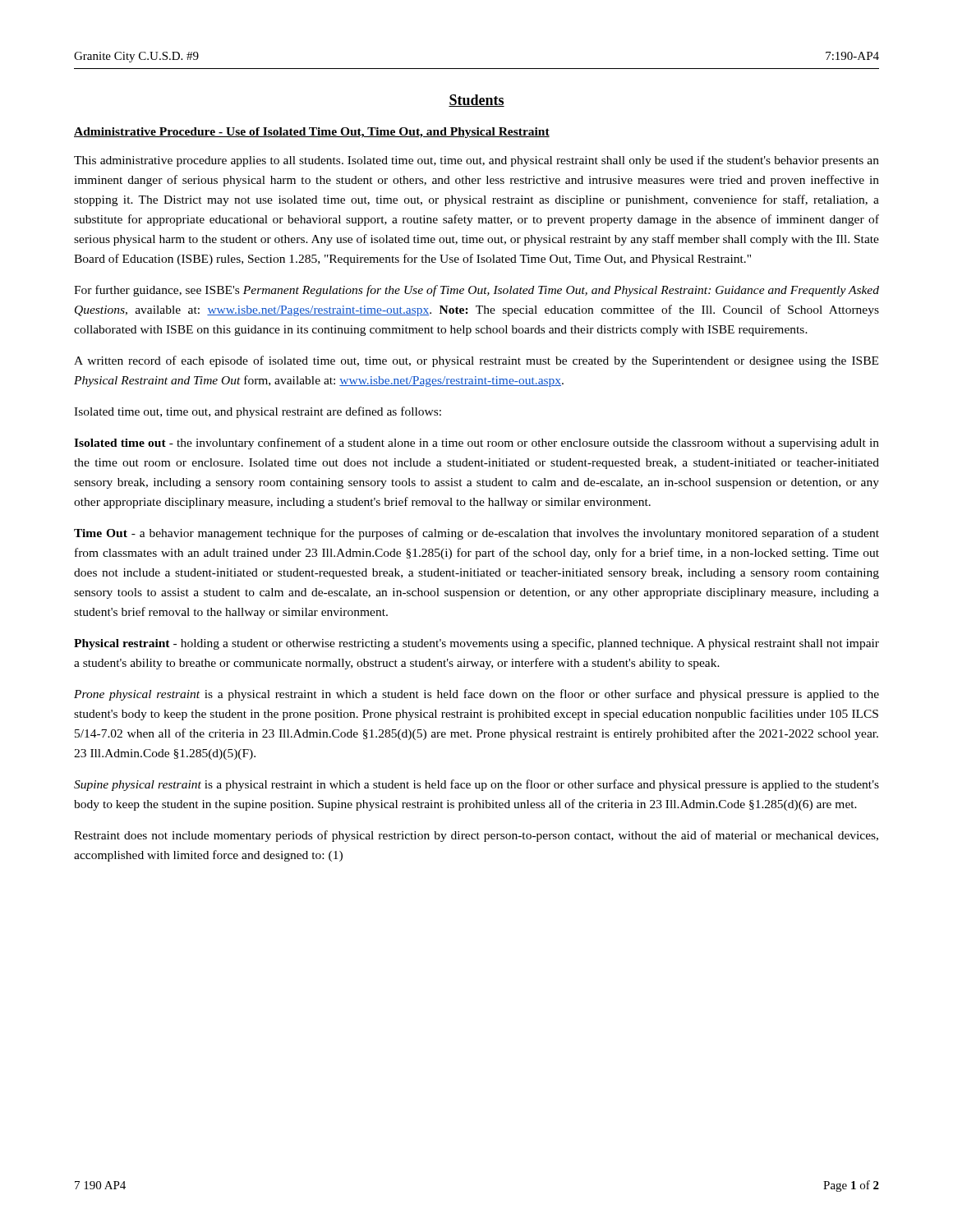The width and height of the screenshot is (953, 1232).
Task: Locate the text block starting "Isolated time out, time out, and"
Action: [258, 411]
